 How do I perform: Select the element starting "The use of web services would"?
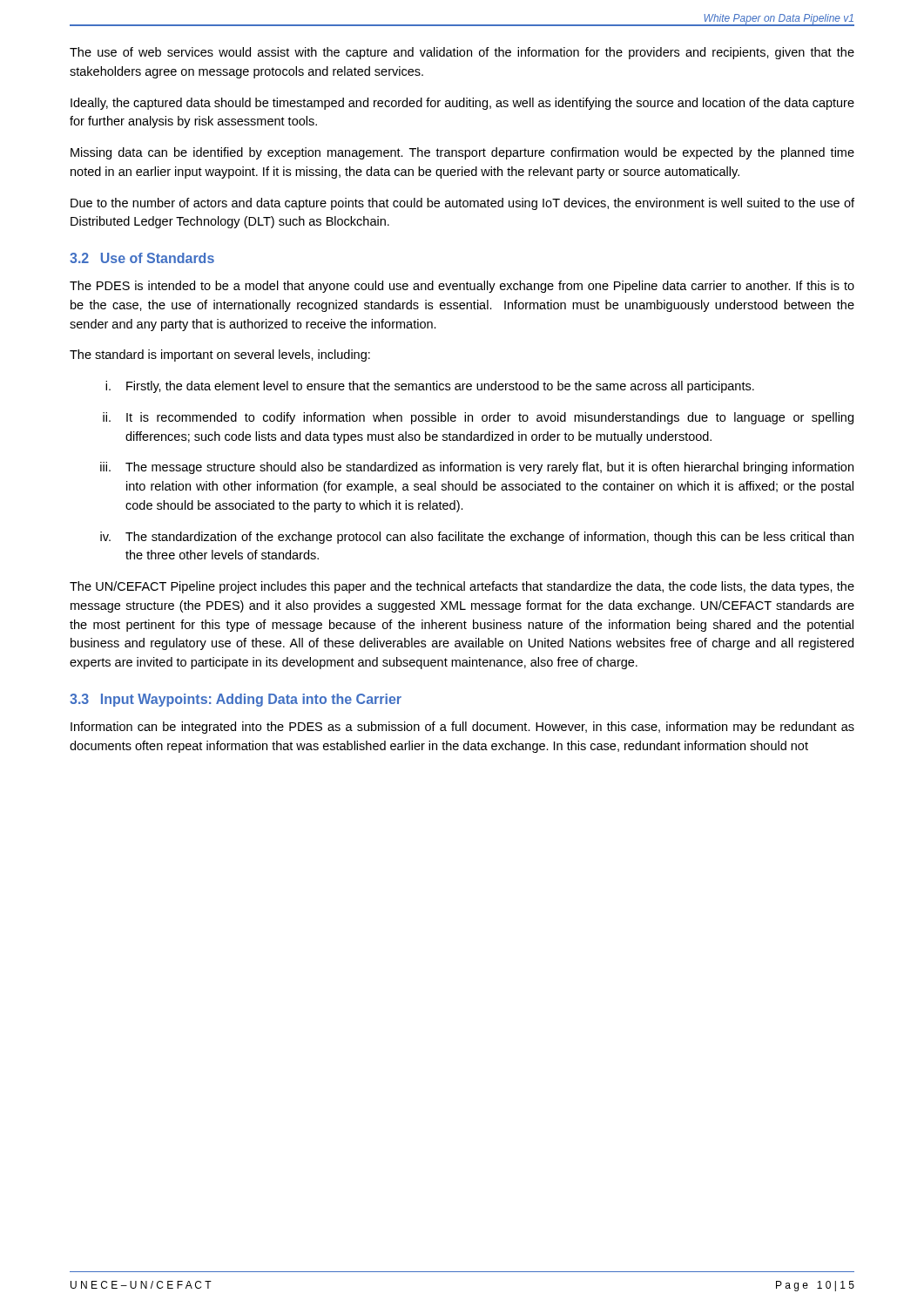[462, 62]
